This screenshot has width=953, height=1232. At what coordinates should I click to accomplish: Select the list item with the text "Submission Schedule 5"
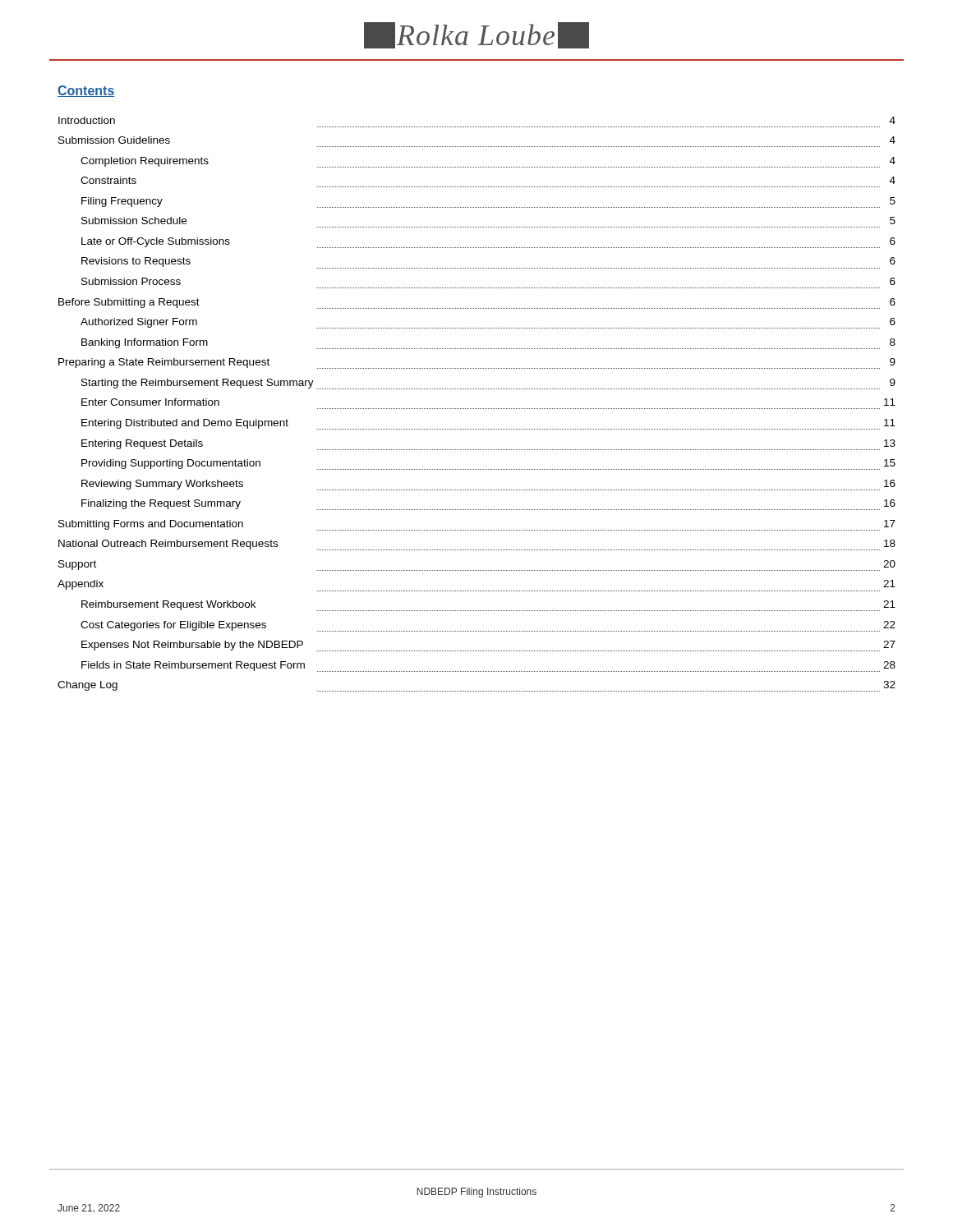point(476,221)
